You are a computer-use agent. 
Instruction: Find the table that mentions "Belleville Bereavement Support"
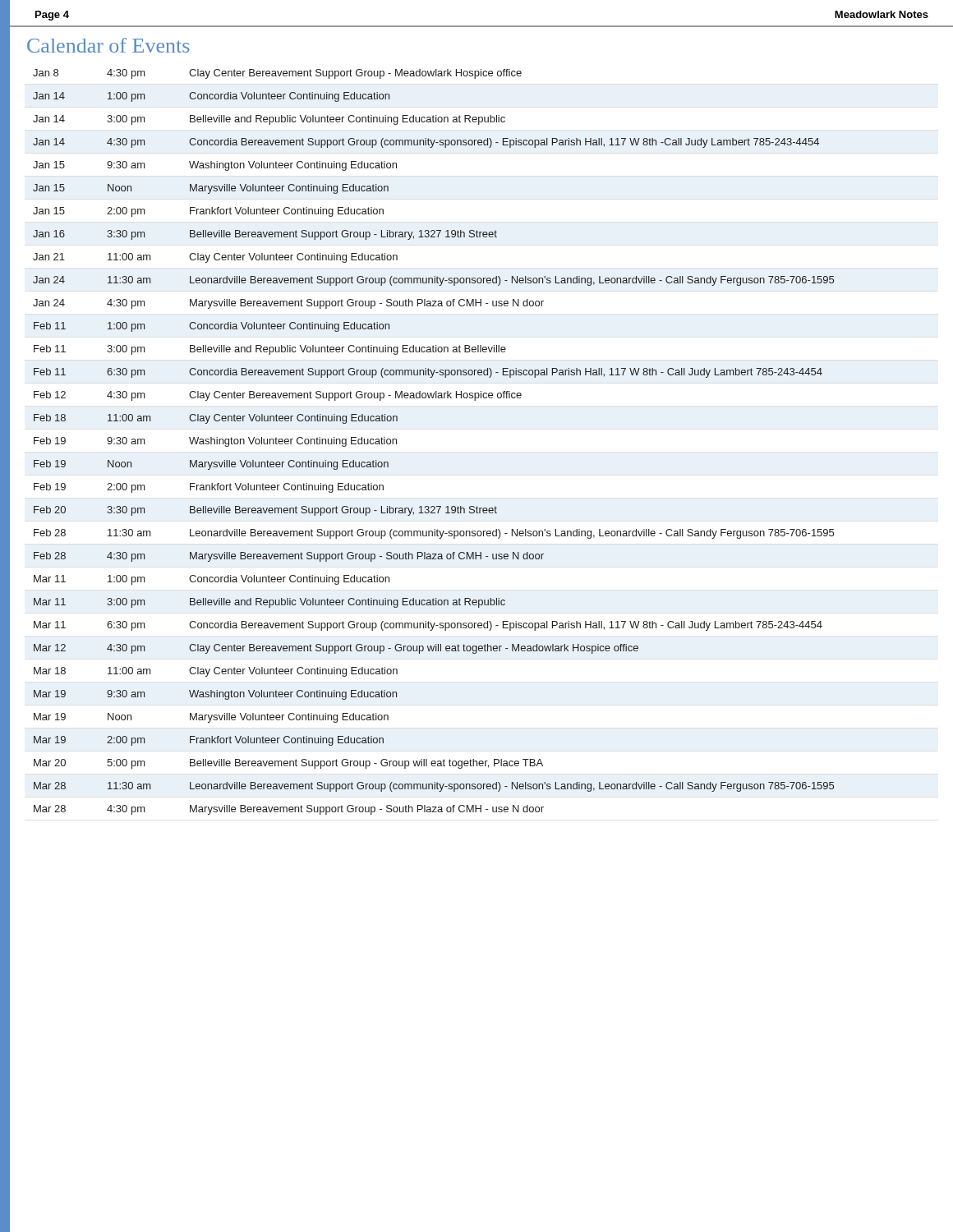(481, 441)
